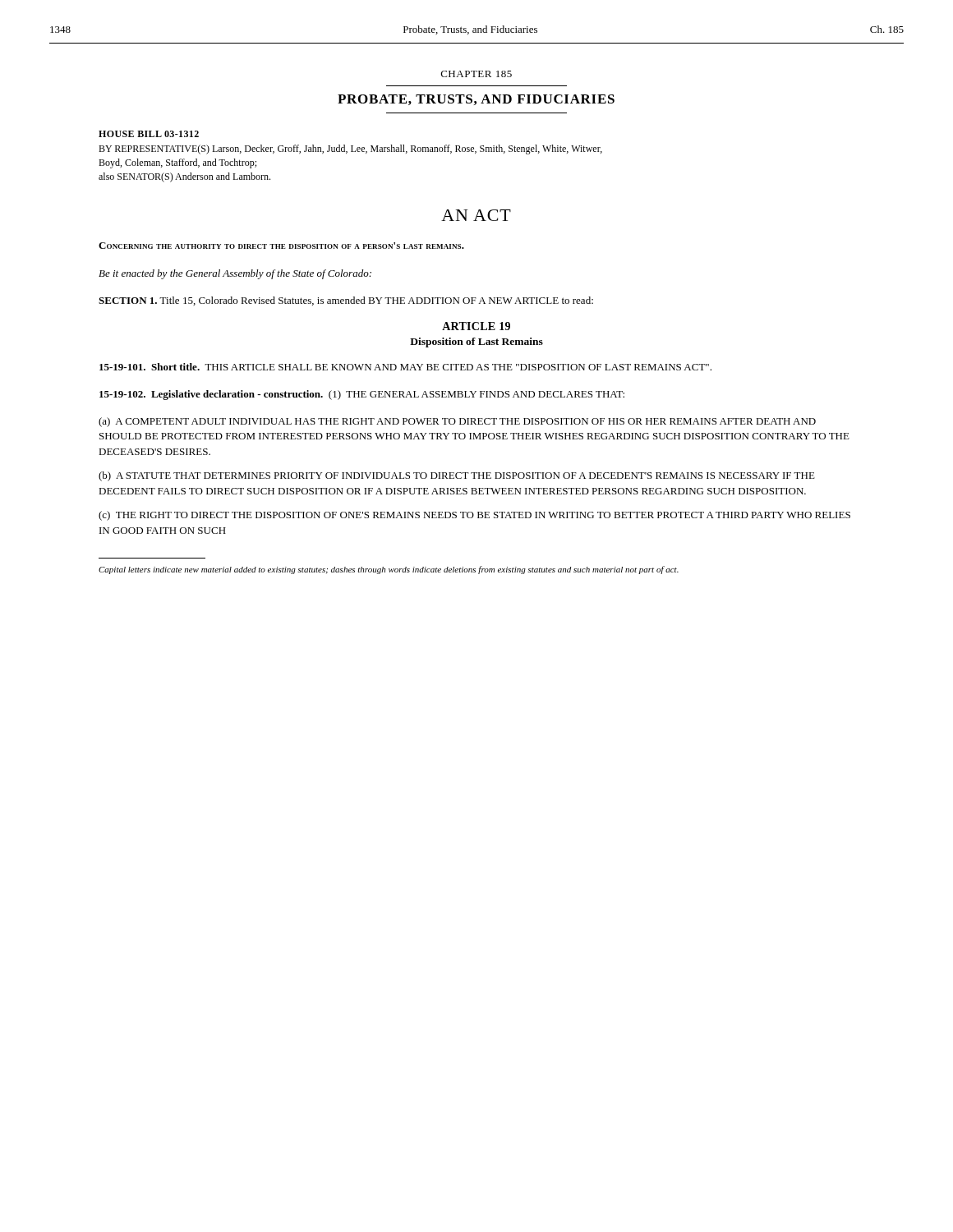This screenshot has width=953, height=1232.
Task: Find "CHAPTER 185" on this page
Action: pyautogui.click(x=476, y=74)
